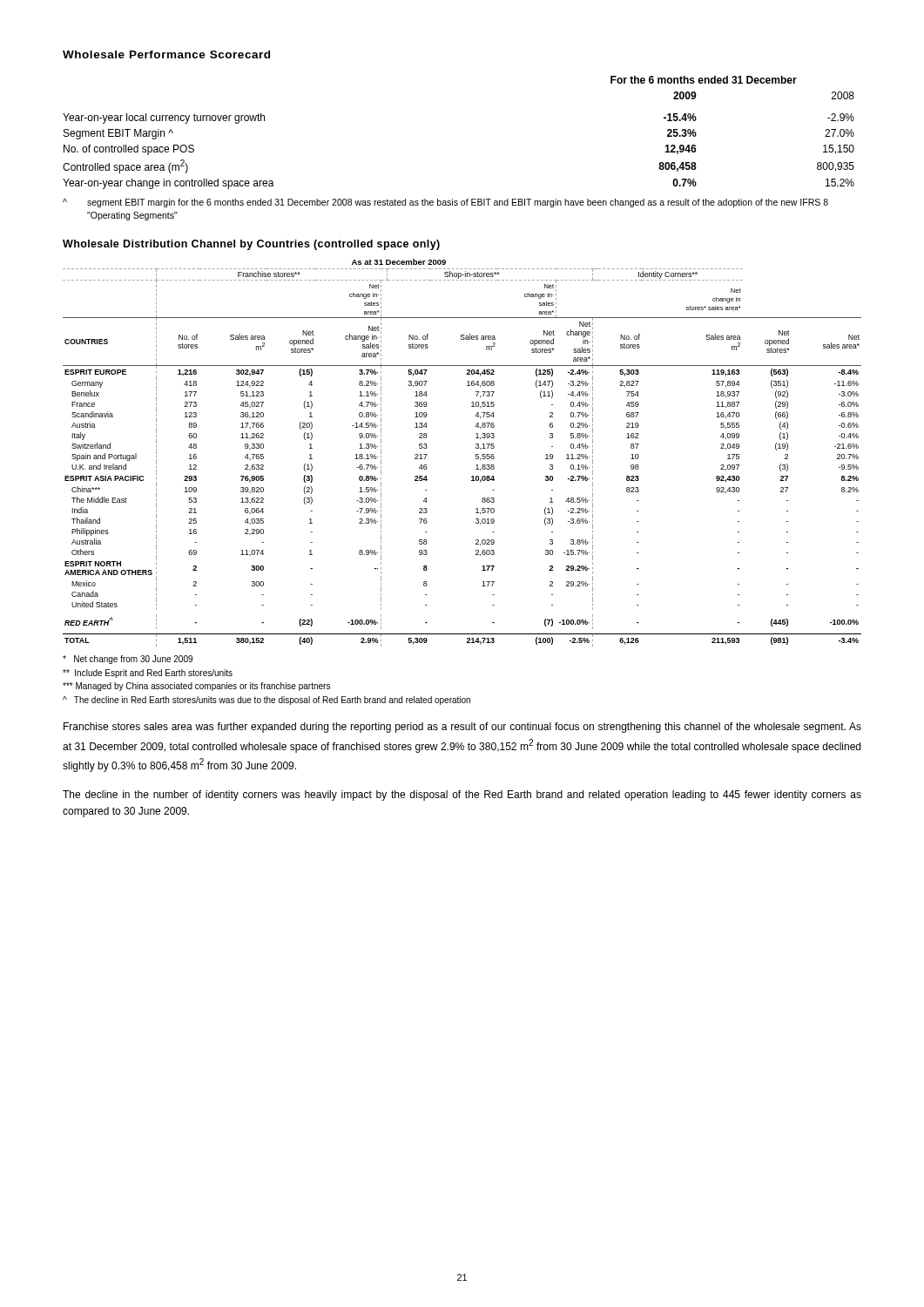Click the section header that begins "Wholesale Distribution Channel by Countries"
Image resolution: width=924 pixels, height=1307 pixels.
coord(252,244)
